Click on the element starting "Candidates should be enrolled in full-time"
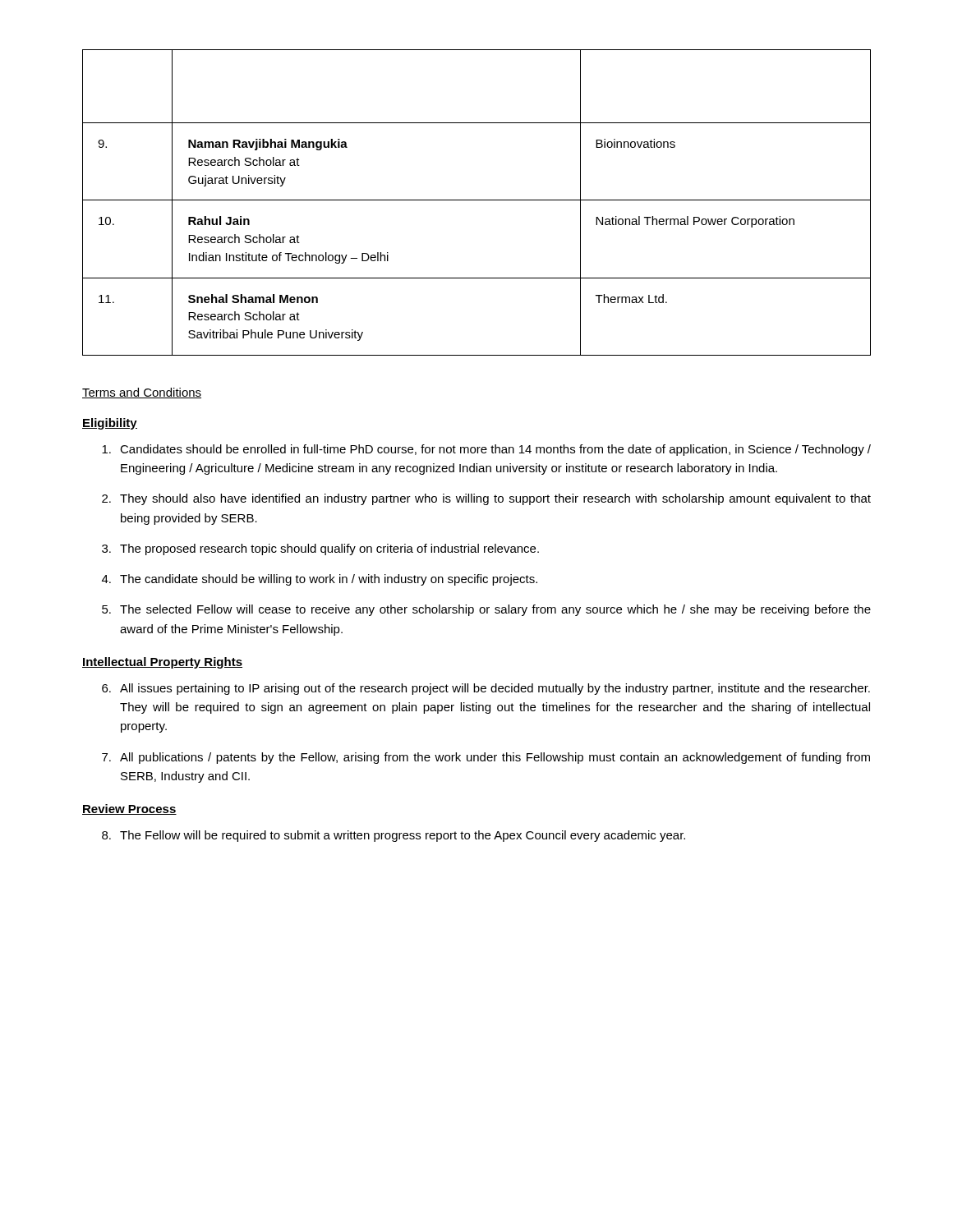Viewport: 953px width, 1232px height. click(476, 458)
